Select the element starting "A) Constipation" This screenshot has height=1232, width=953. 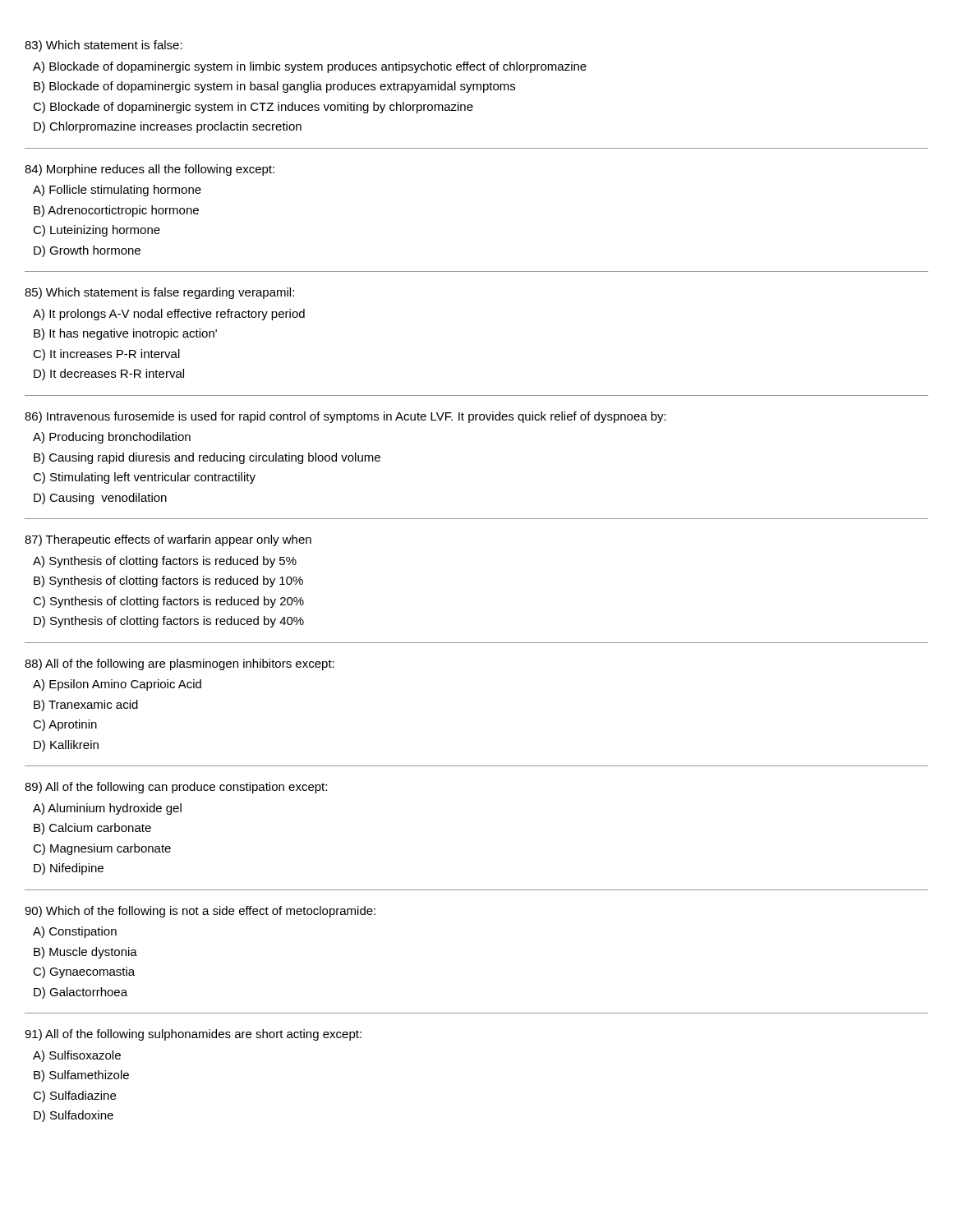pos(75,931)
